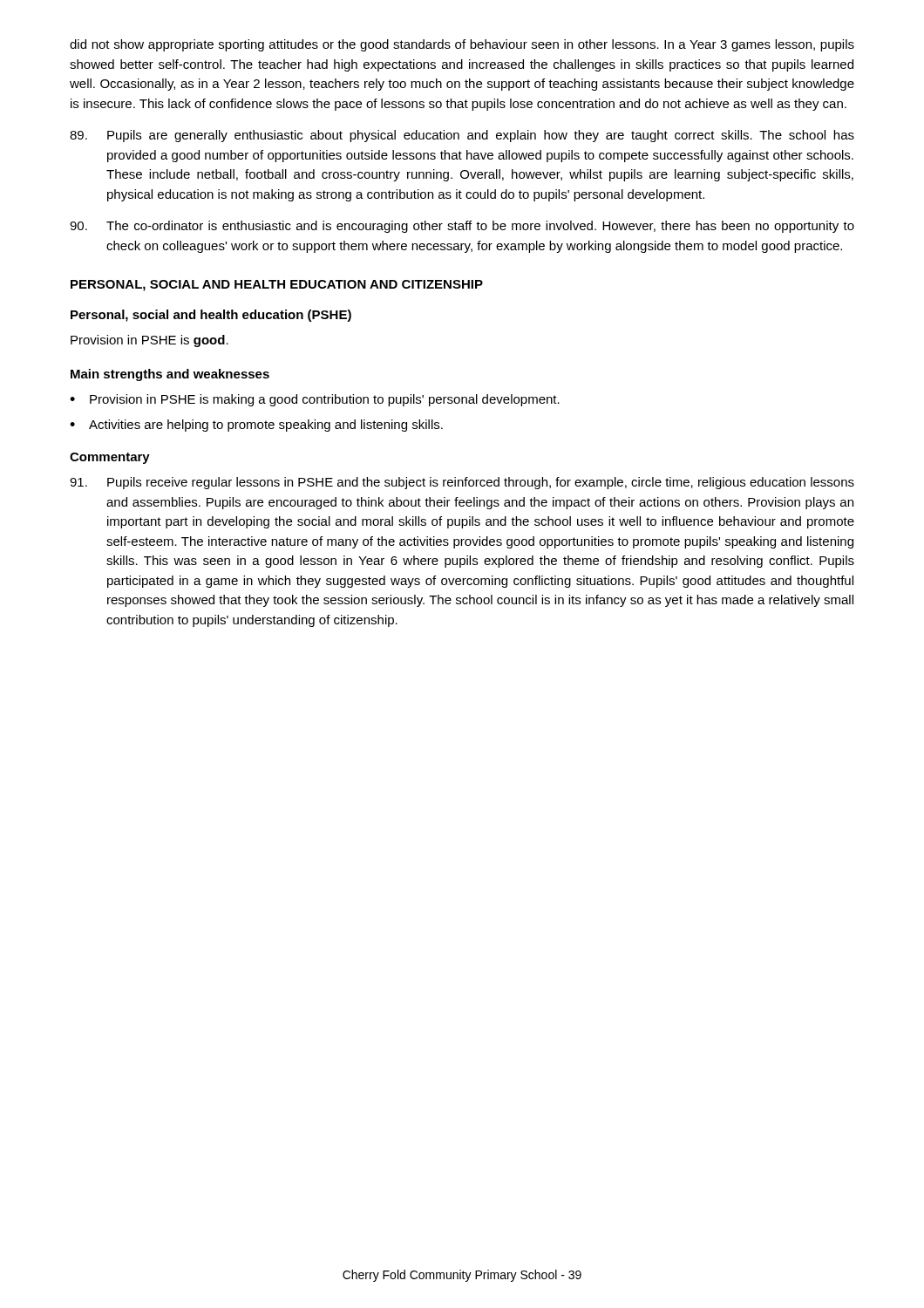The height and width of the screenshot is (1308, 924).
Task: Where is the passage that starts "90. The co-ordinator is enthusiastic"?
Action: (x=462, y=236)
